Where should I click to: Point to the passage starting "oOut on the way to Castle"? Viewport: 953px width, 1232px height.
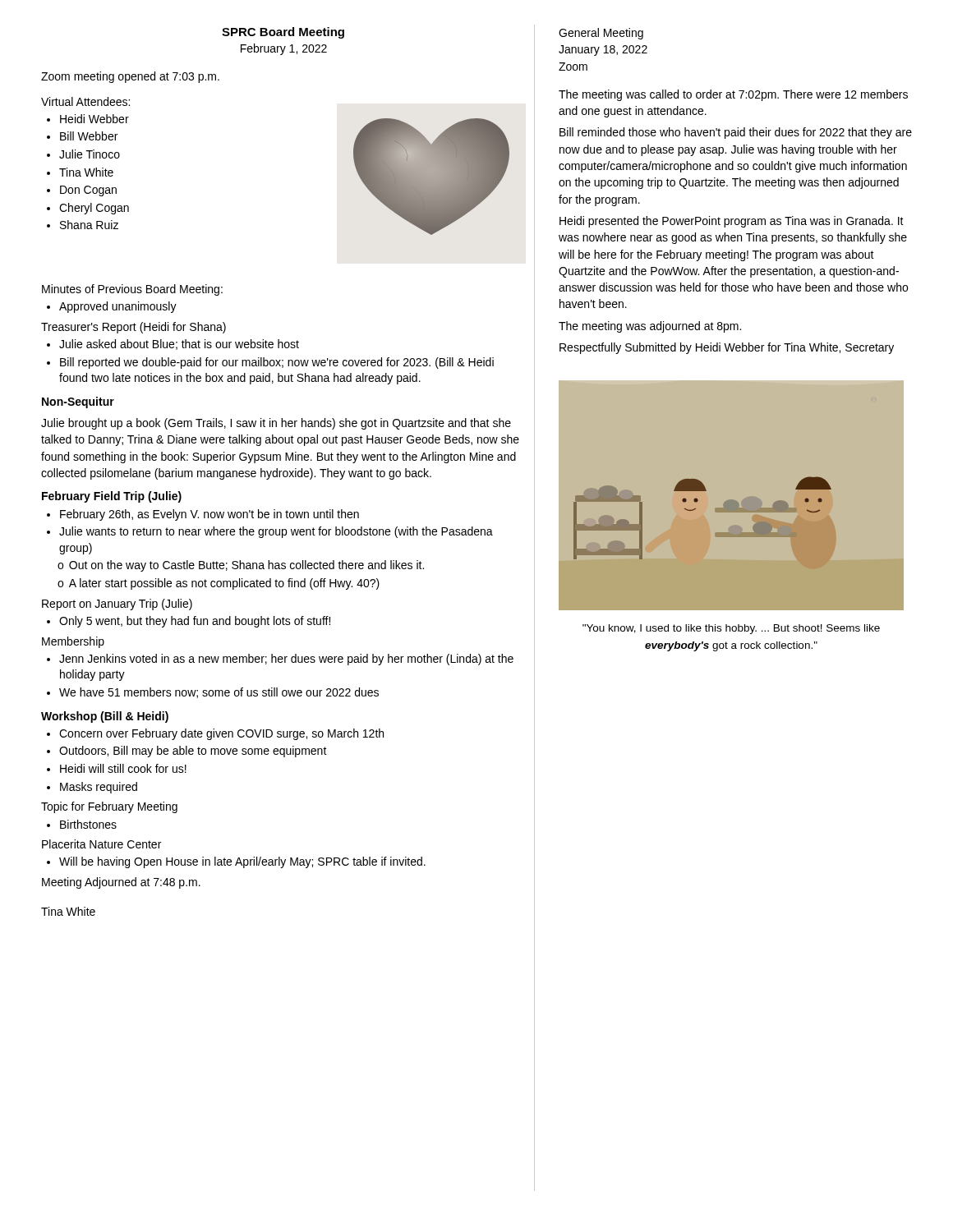point(241,566)
